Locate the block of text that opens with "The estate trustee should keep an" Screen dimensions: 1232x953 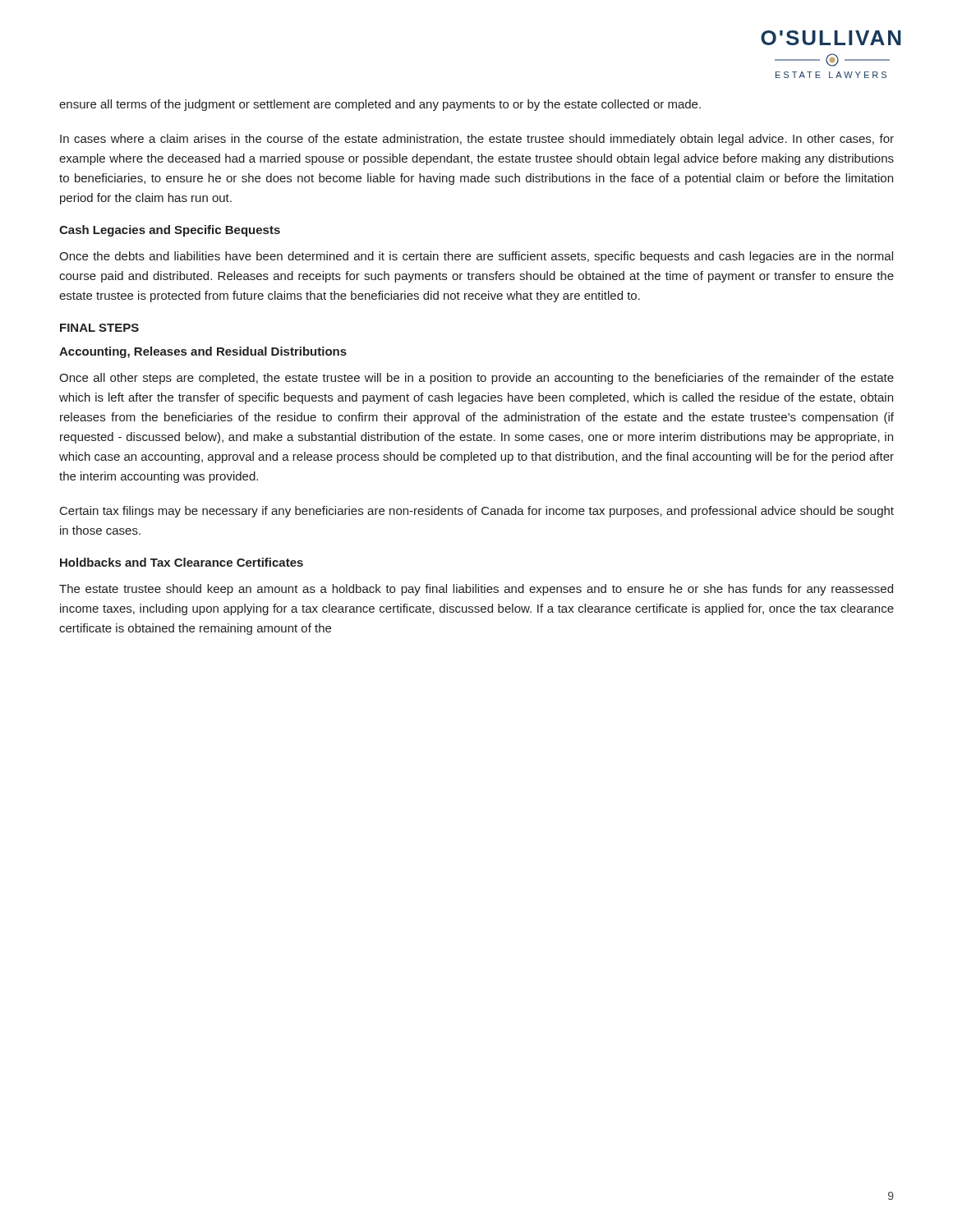[476, 608]
